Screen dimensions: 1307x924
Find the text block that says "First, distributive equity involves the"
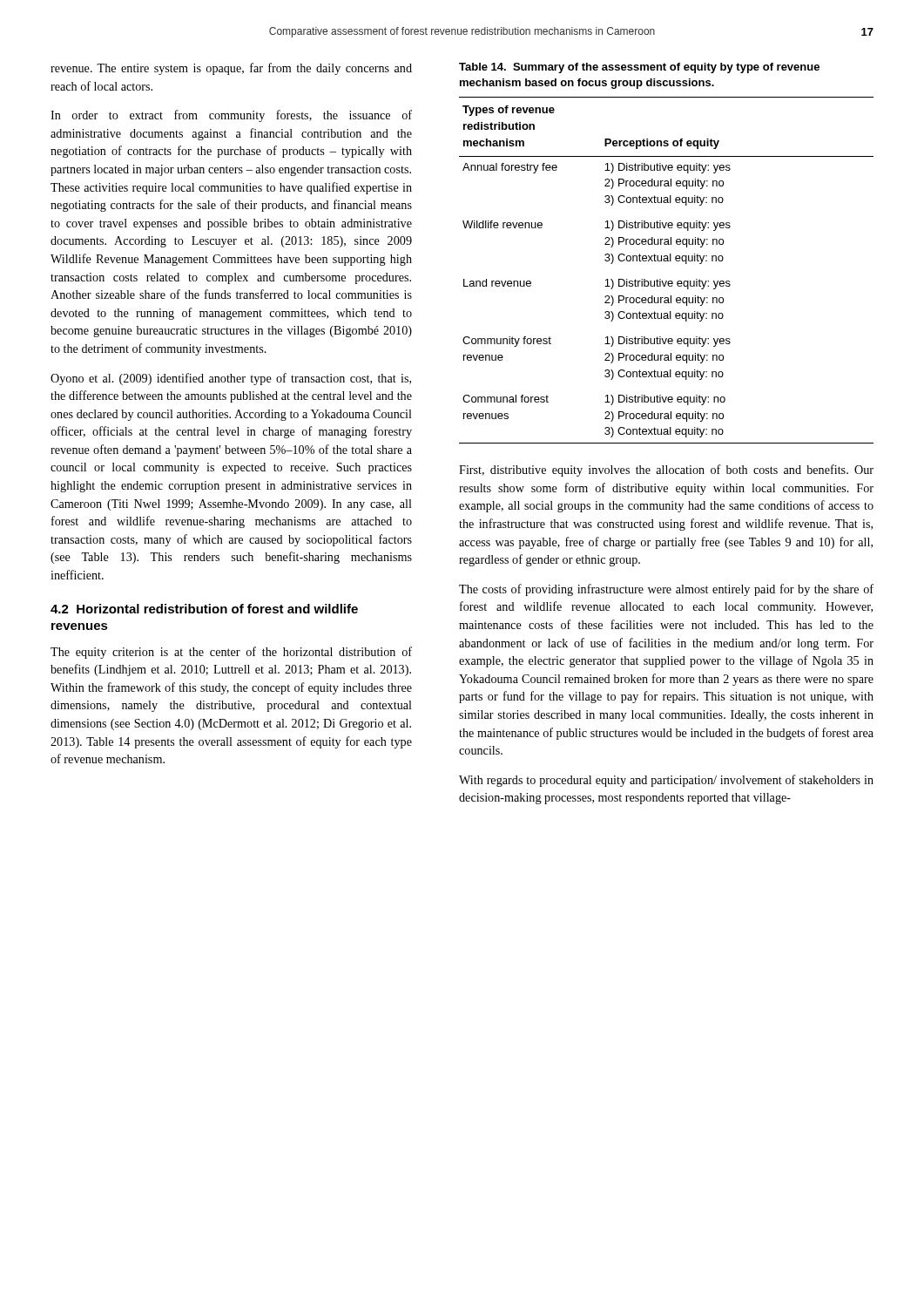pos(666,515)
